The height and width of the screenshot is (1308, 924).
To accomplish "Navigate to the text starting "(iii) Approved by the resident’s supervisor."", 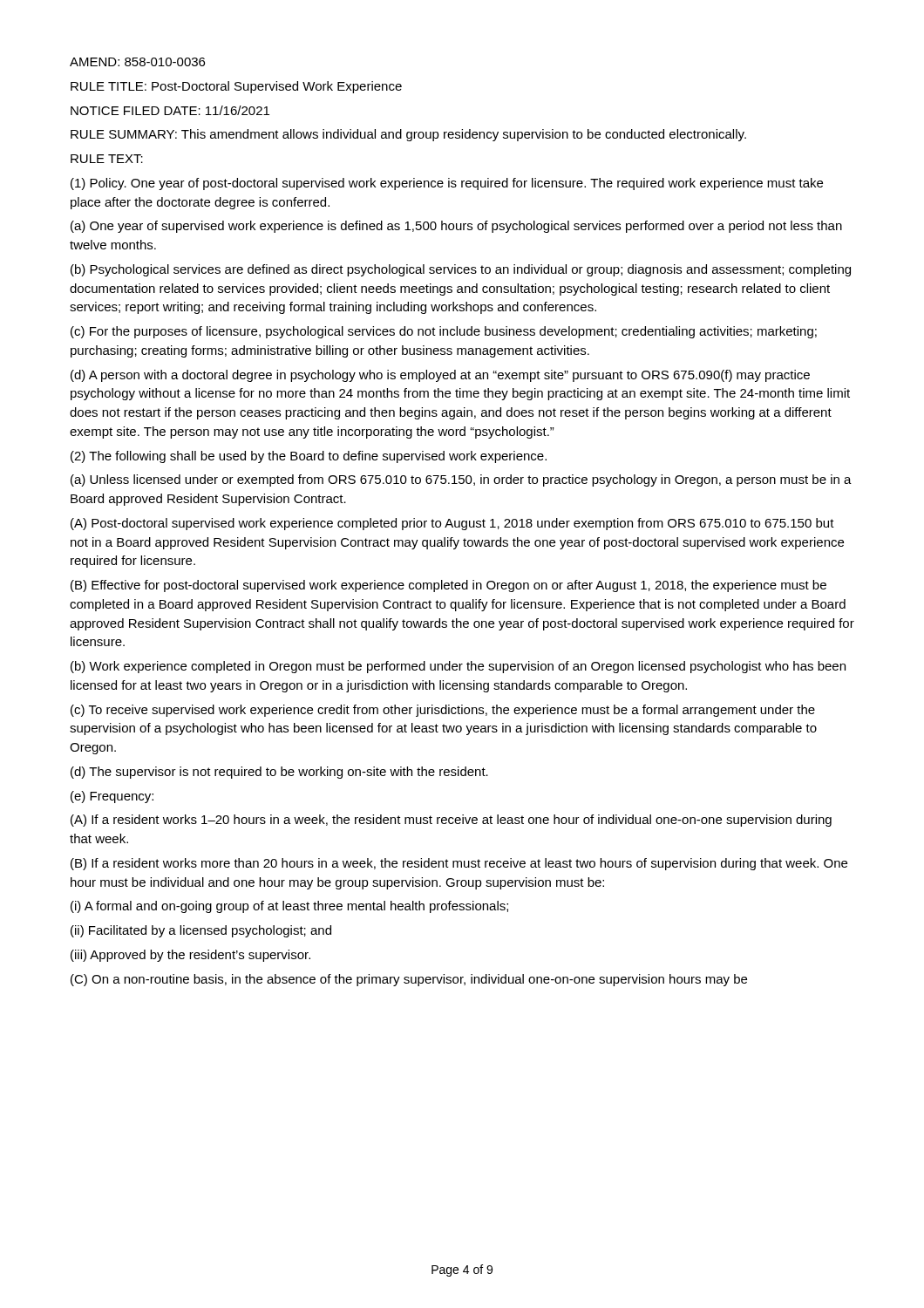I will 191,954.
